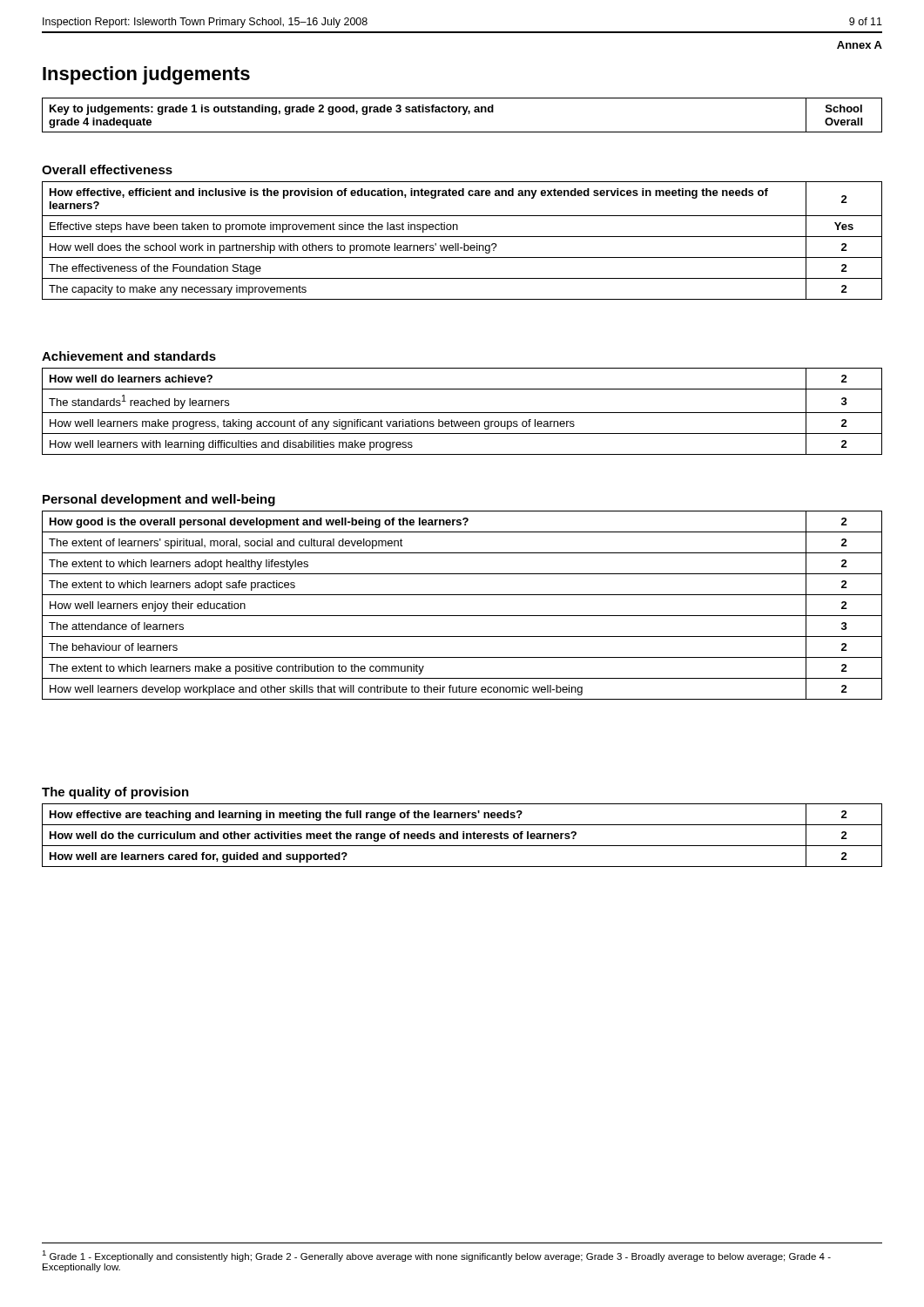Screen dimensions: 1307x924
Task: Select the section header that says "Personal development and well-being"
Action: [x=462, y=499]
